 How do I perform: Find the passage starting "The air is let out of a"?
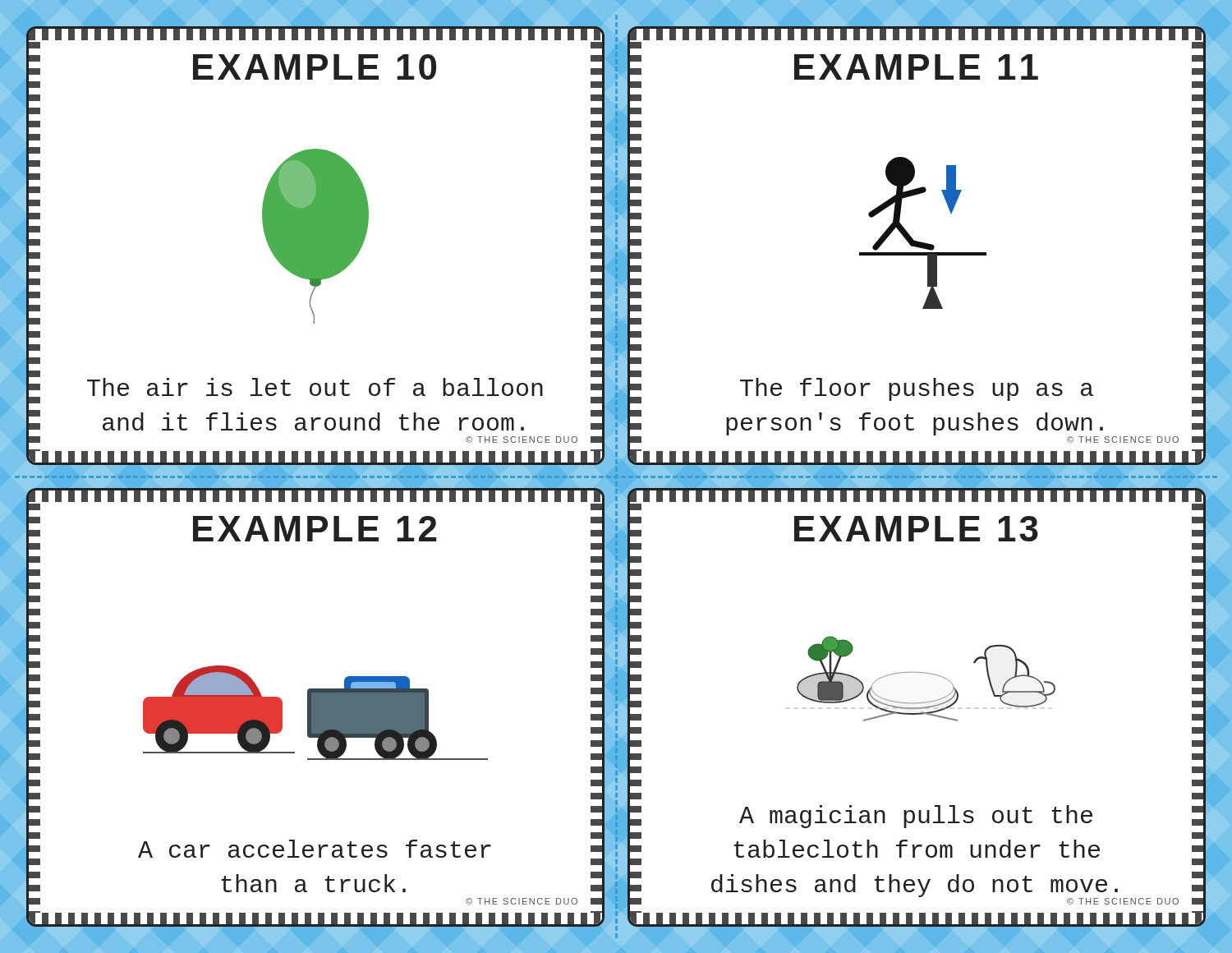tap(315, 407)
